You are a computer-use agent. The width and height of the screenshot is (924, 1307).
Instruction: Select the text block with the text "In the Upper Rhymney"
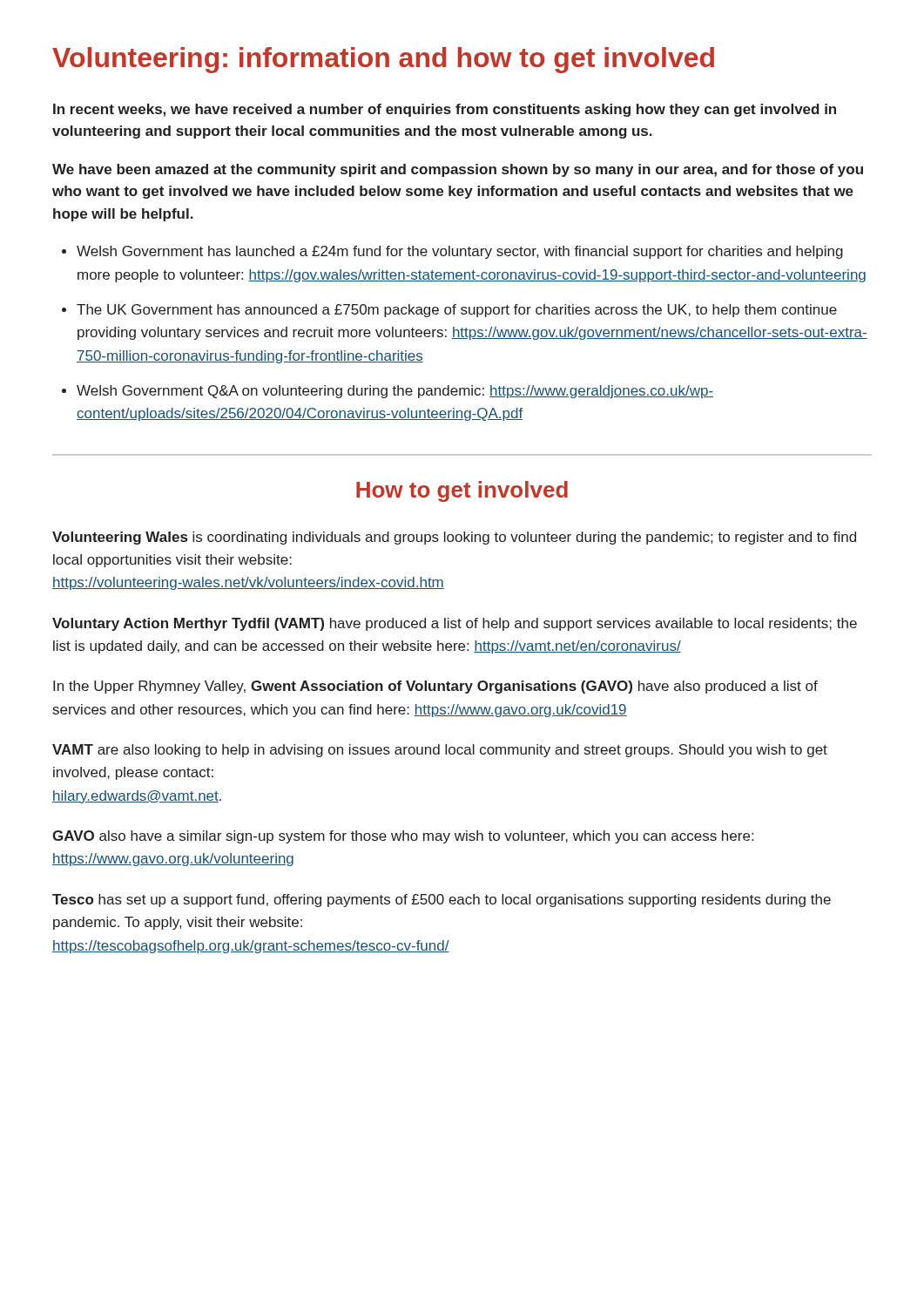(x=462, y=699)
